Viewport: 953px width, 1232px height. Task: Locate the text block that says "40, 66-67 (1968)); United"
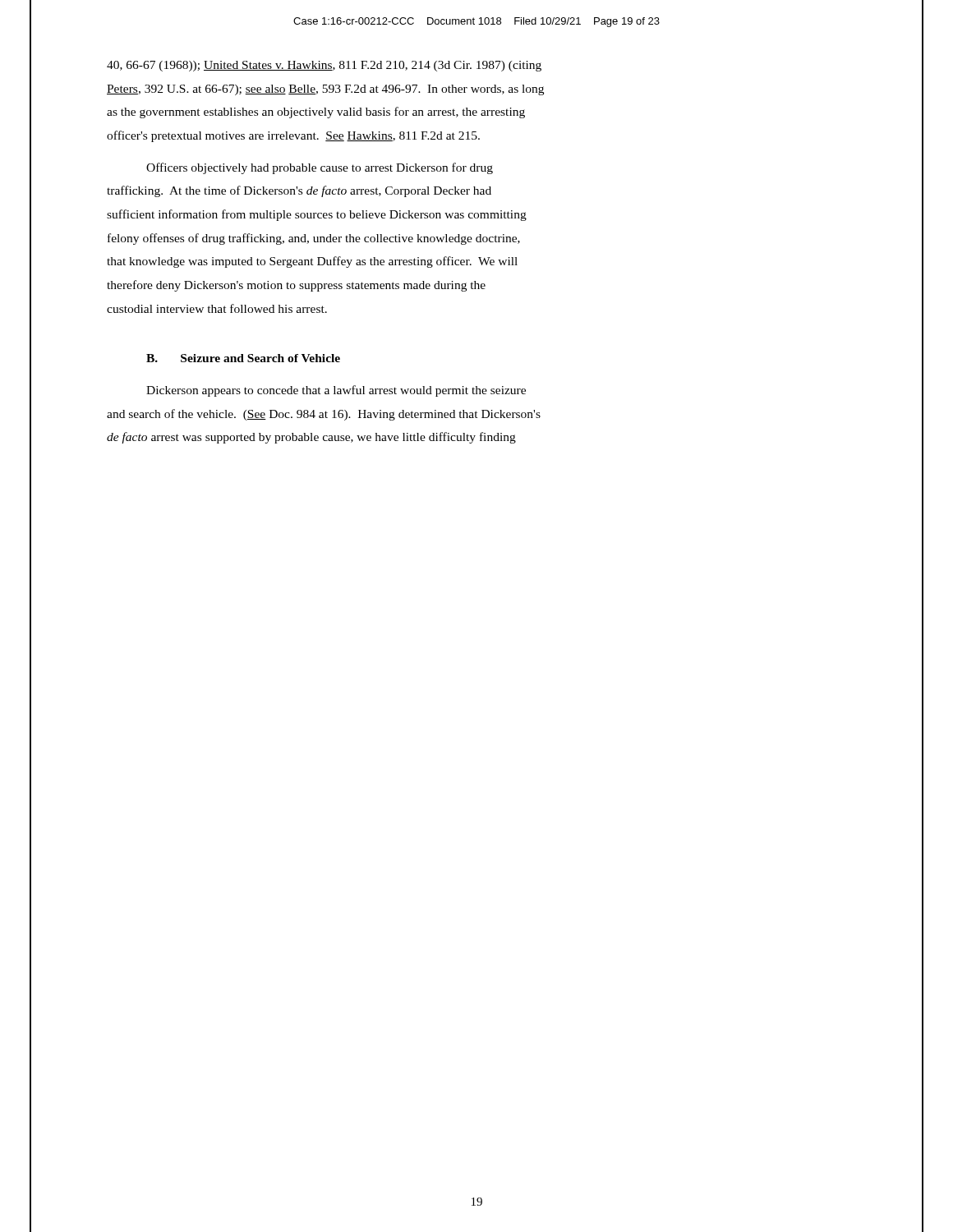pyautogui.click(x=324, y=64)
